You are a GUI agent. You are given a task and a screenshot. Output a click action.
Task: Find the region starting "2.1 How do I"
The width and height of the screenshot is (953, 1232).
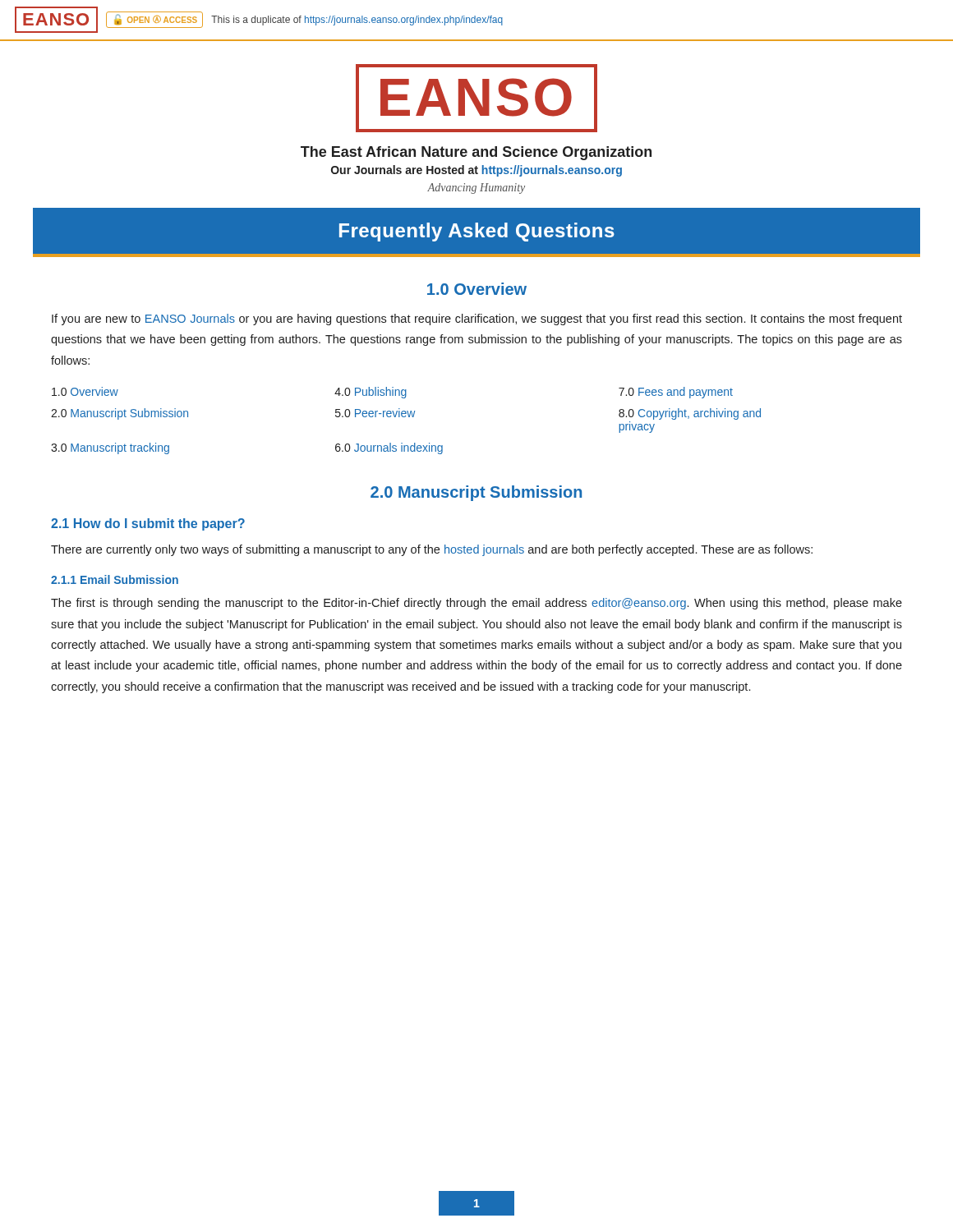point(148,524)
